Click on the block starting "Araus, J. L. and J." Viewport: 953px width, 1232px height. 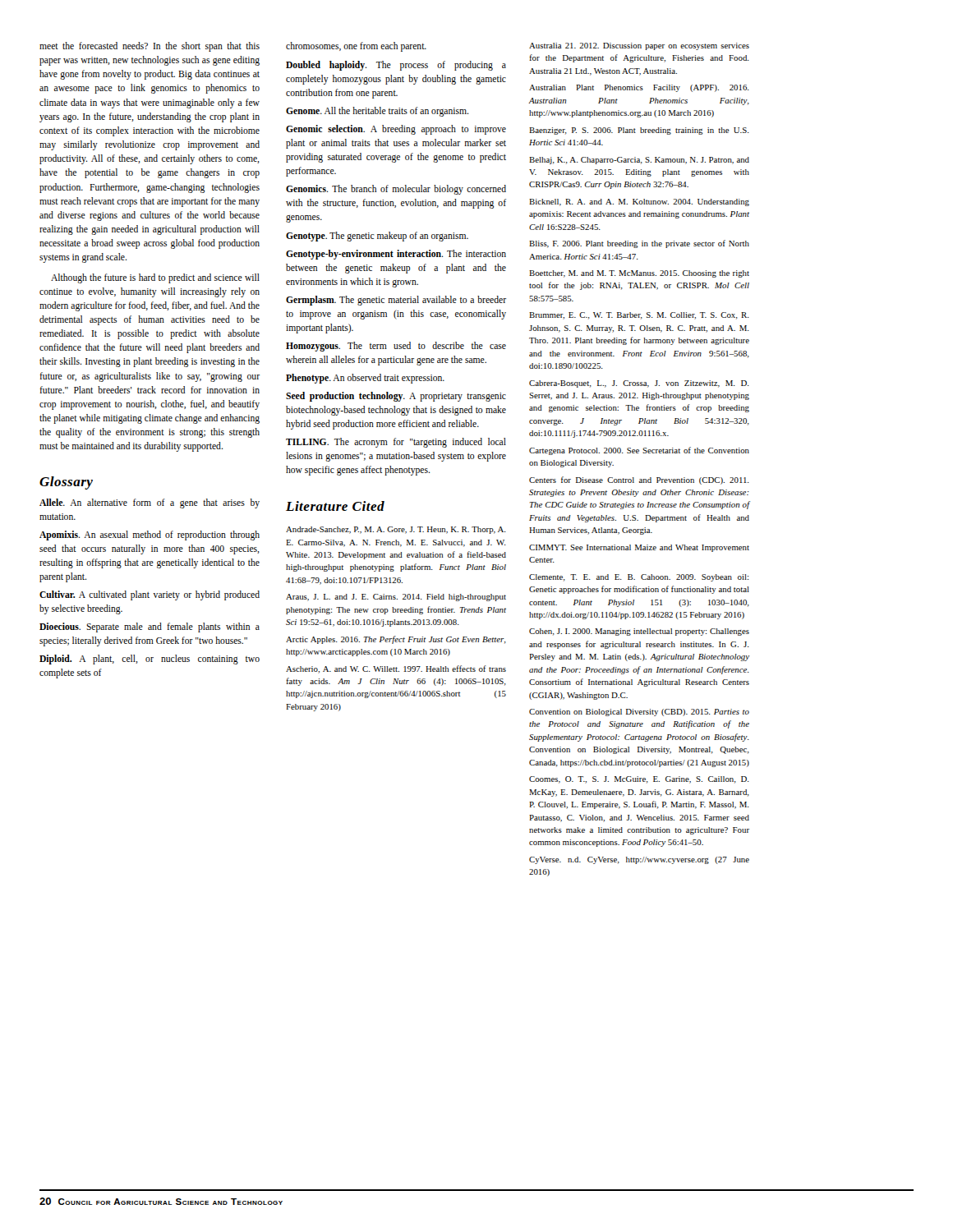[396, 609]
